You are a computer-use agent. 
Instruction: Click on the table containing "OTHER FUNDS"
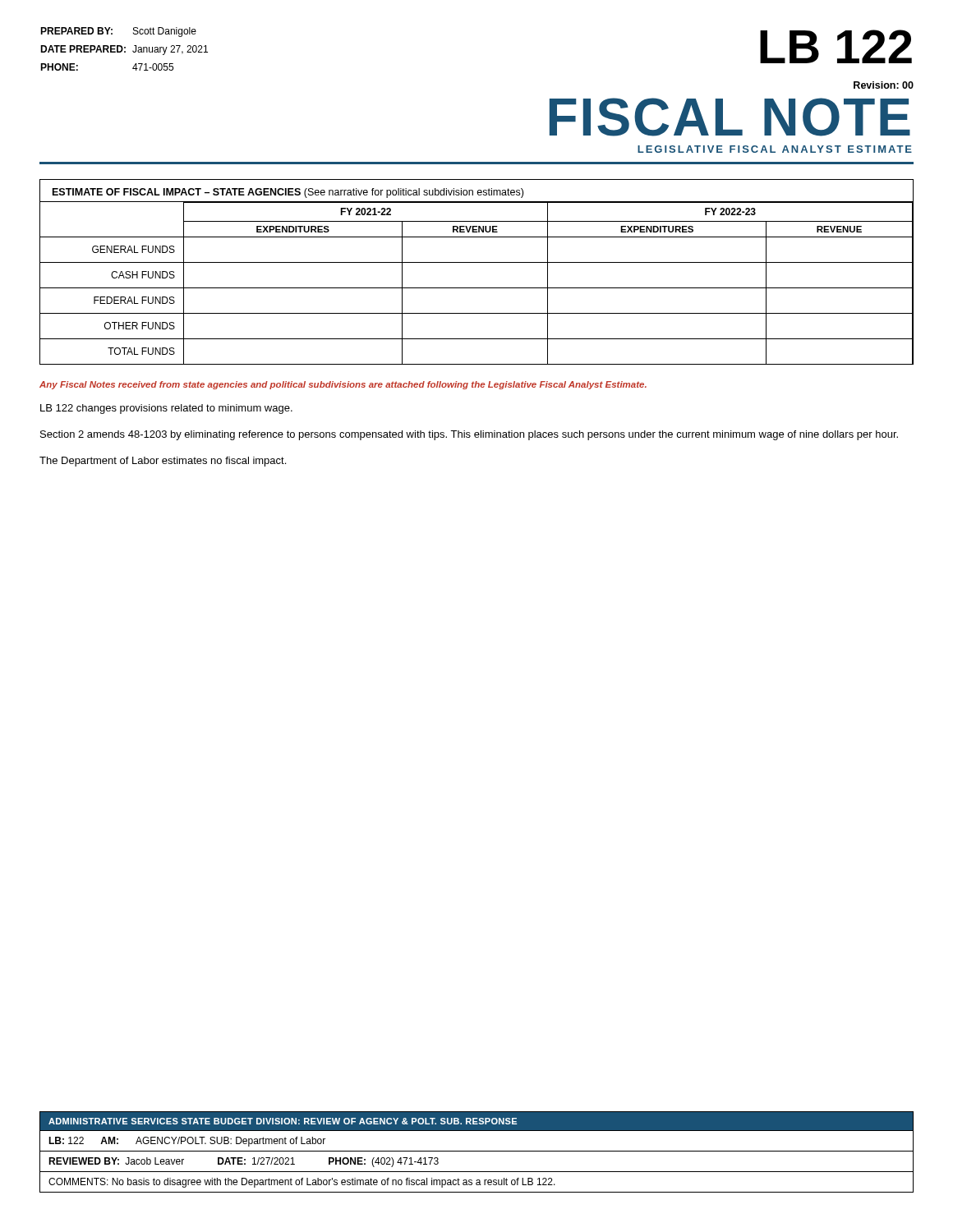(x=476, y=272)
